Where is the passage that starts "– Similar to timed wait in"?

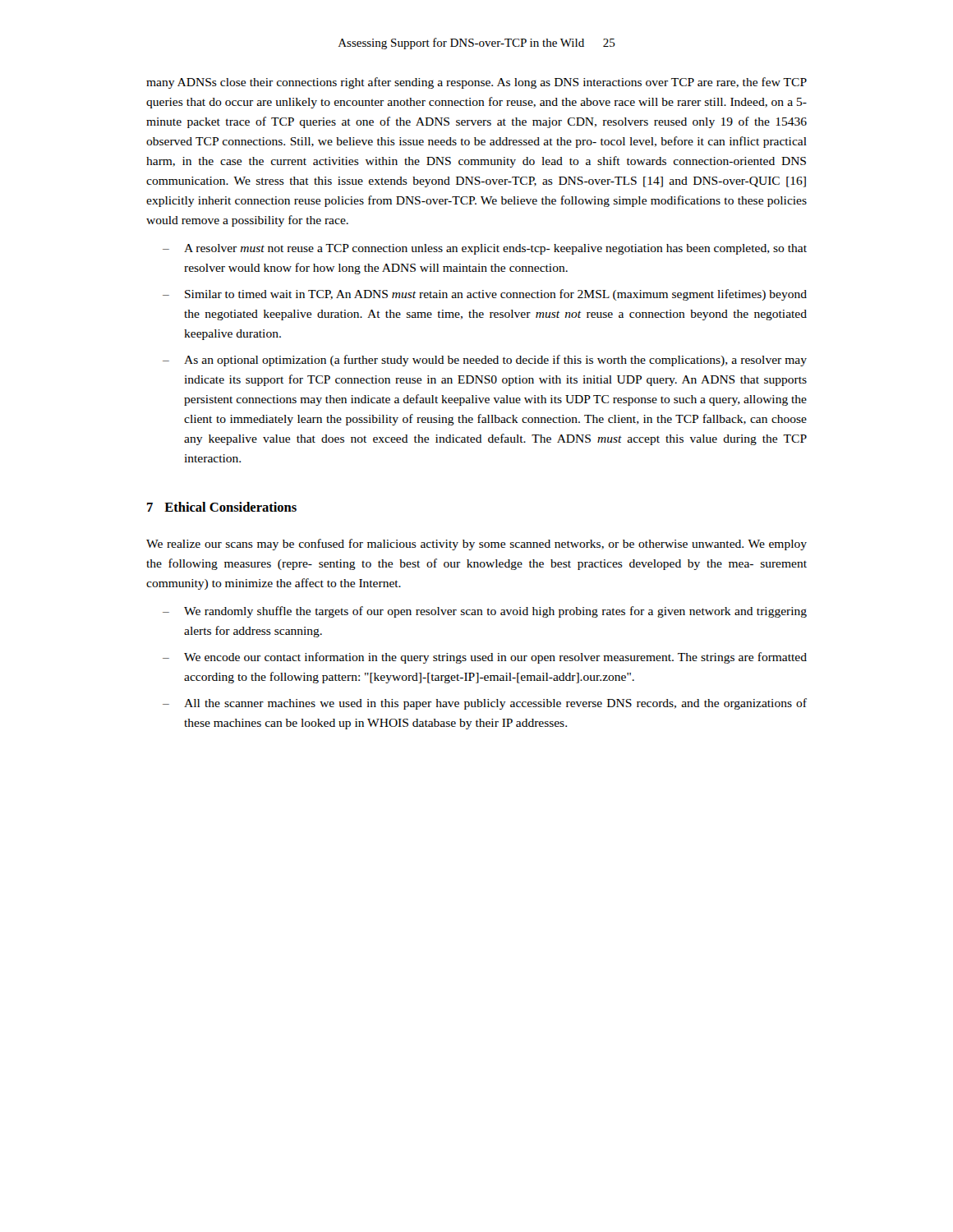point(485,314)
